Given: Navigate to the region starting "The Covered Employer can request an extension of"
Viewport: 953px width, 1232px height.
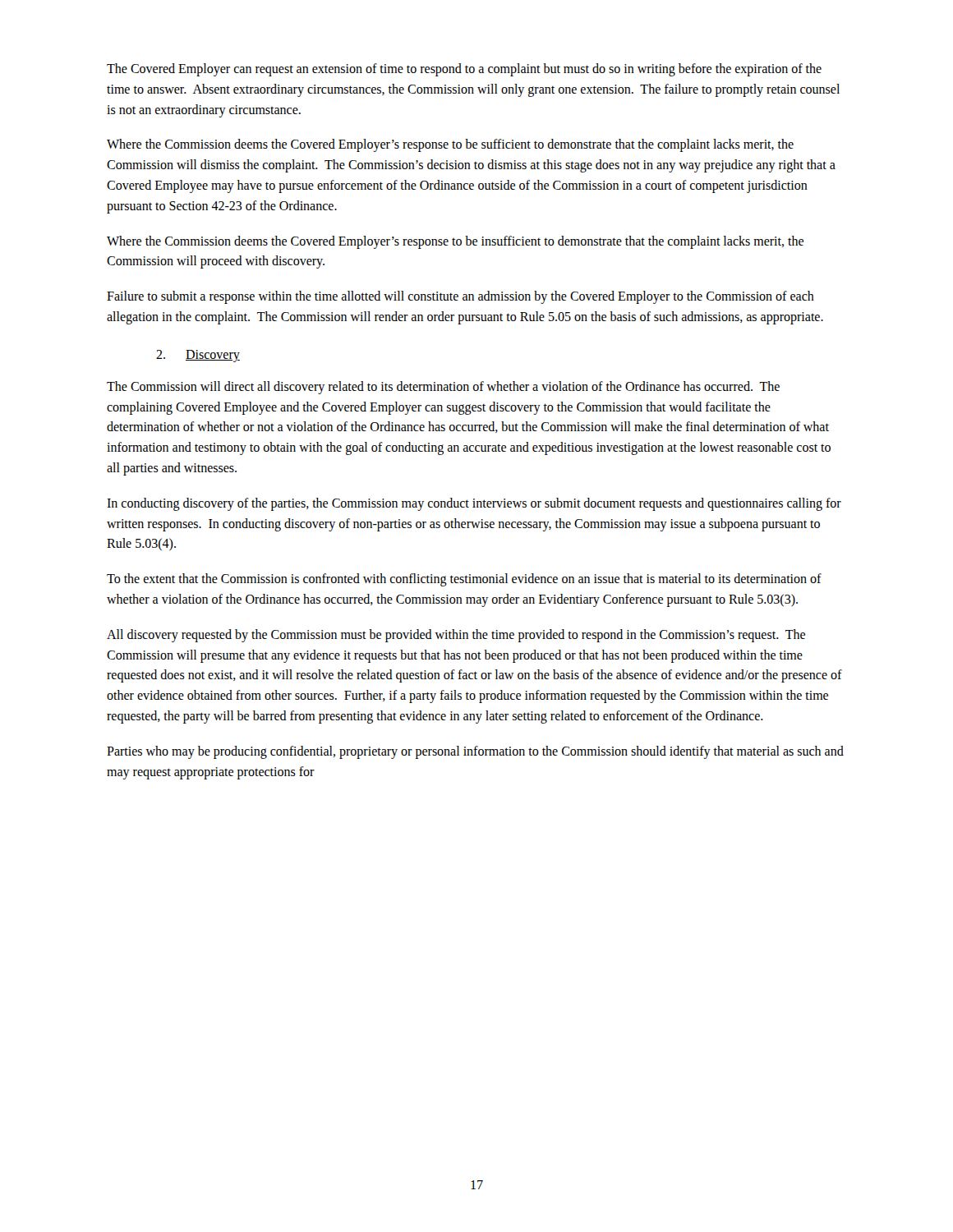Looking at the screenshot, I should coord(473,89).
